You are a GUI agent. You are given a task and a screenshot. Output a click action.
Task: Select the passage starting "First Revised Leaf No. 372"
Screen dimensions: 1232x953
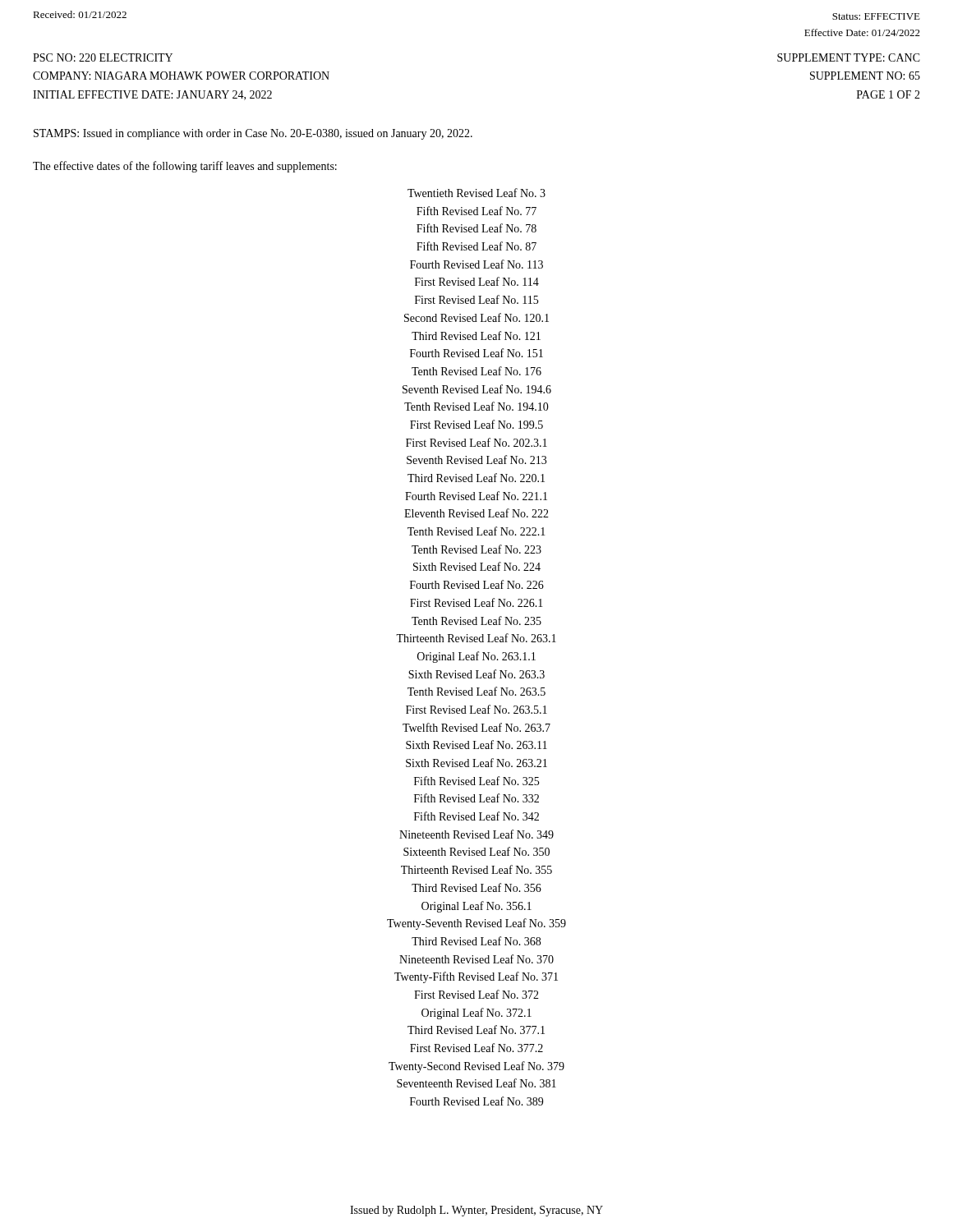pyautogui.click(x=476, y=995)
